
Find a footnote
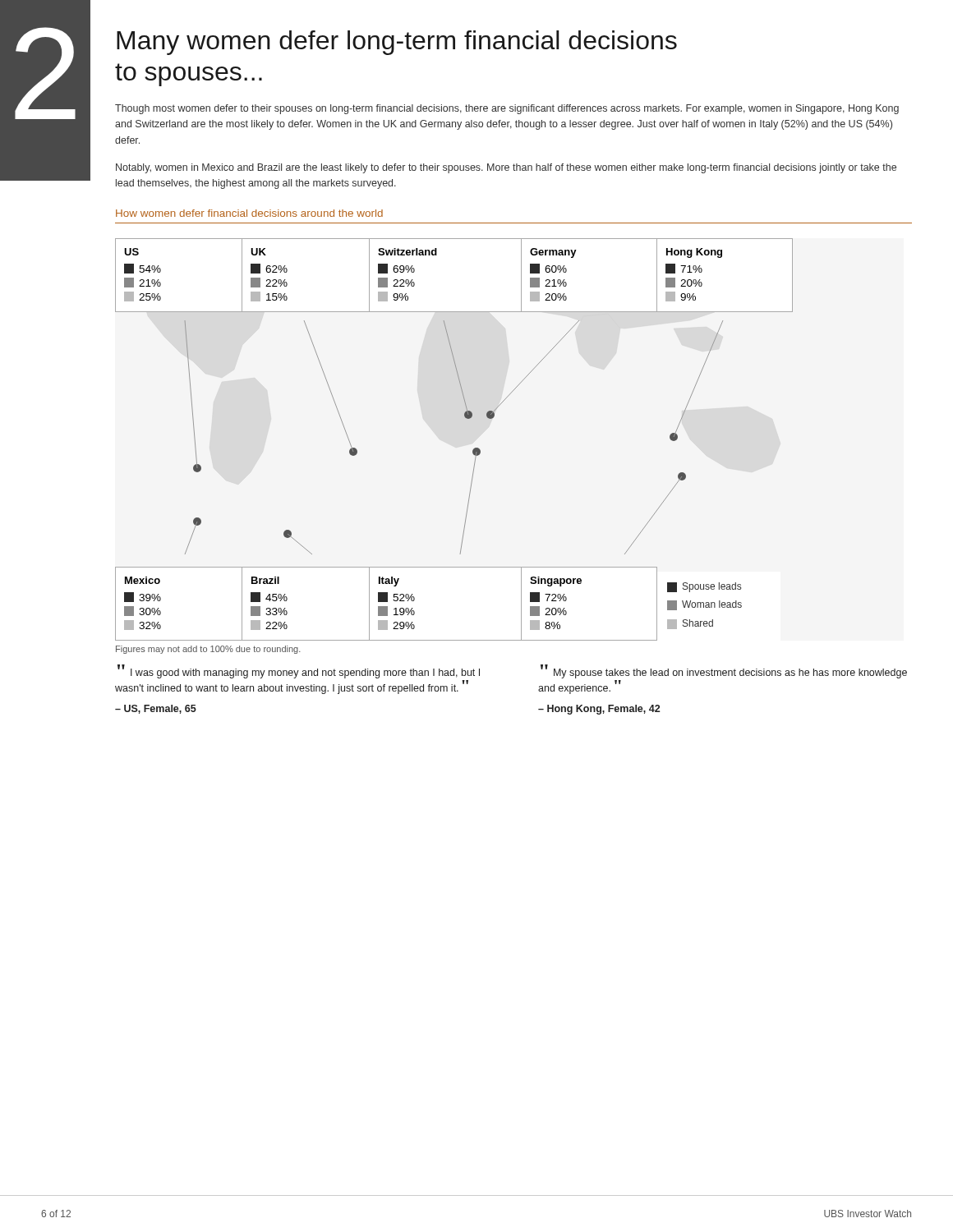[x=208, y=649]
